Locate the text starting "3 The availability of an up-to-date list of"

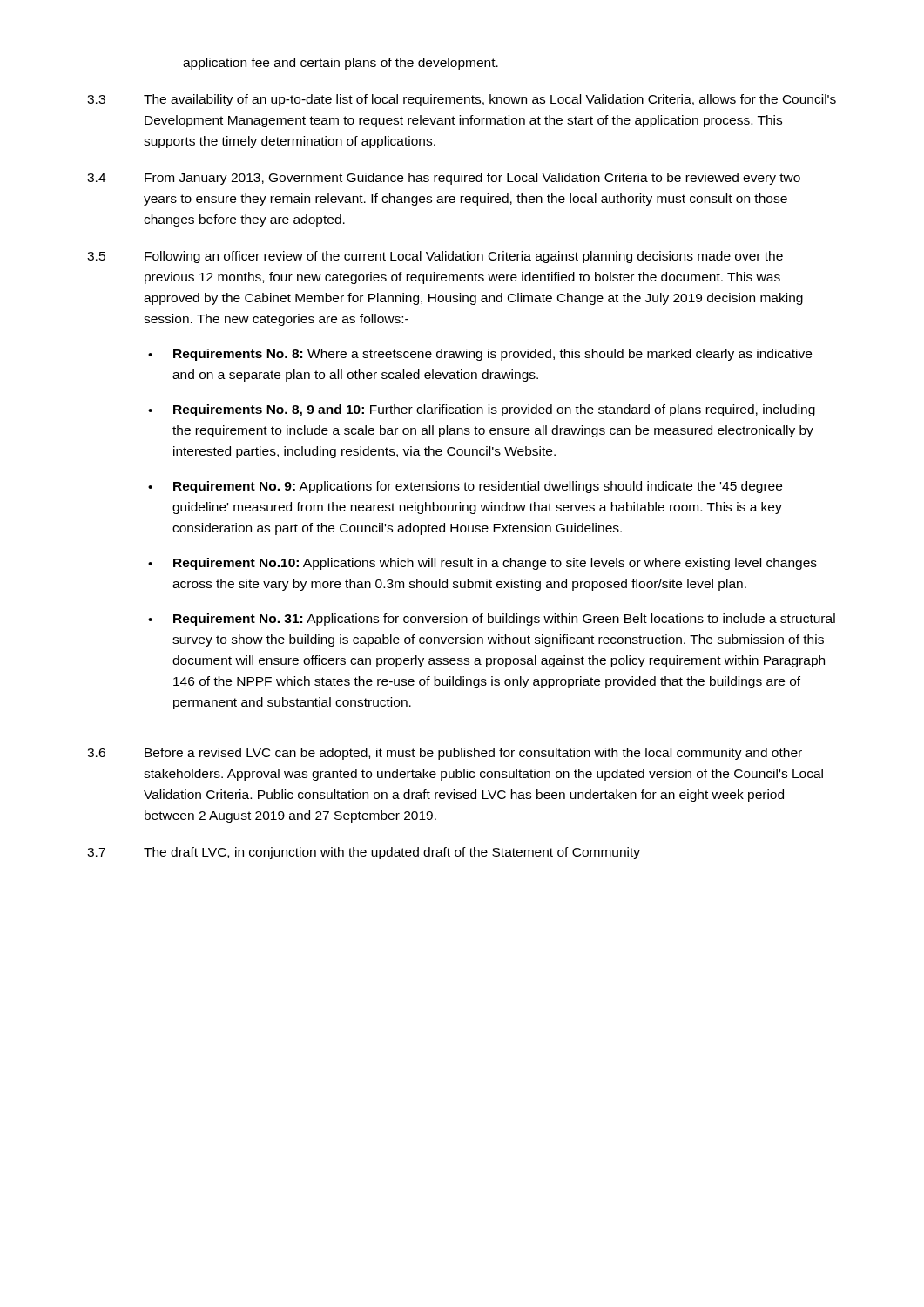coord(462,120)
